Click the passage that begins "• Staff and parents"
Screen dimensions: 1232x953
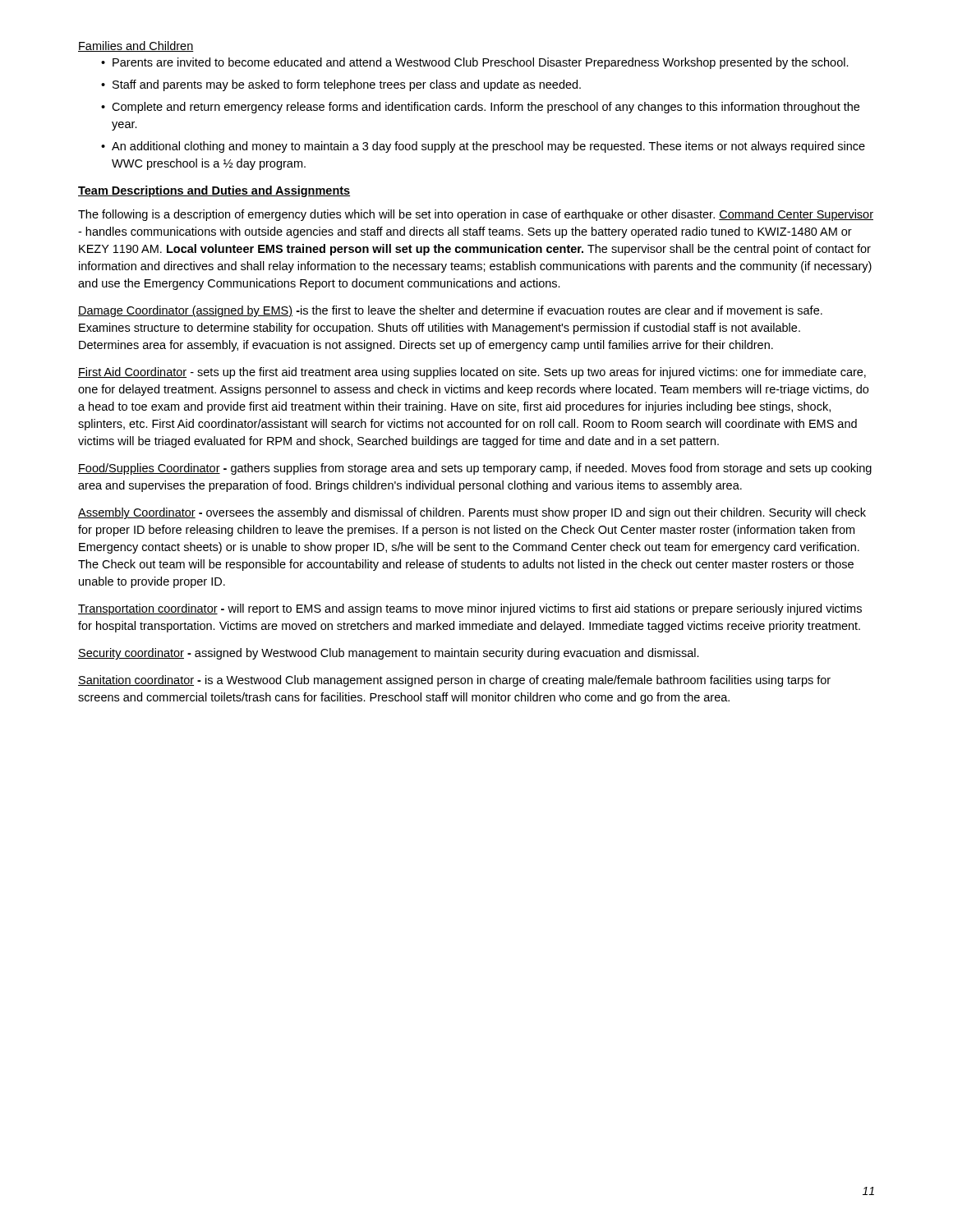341,85
